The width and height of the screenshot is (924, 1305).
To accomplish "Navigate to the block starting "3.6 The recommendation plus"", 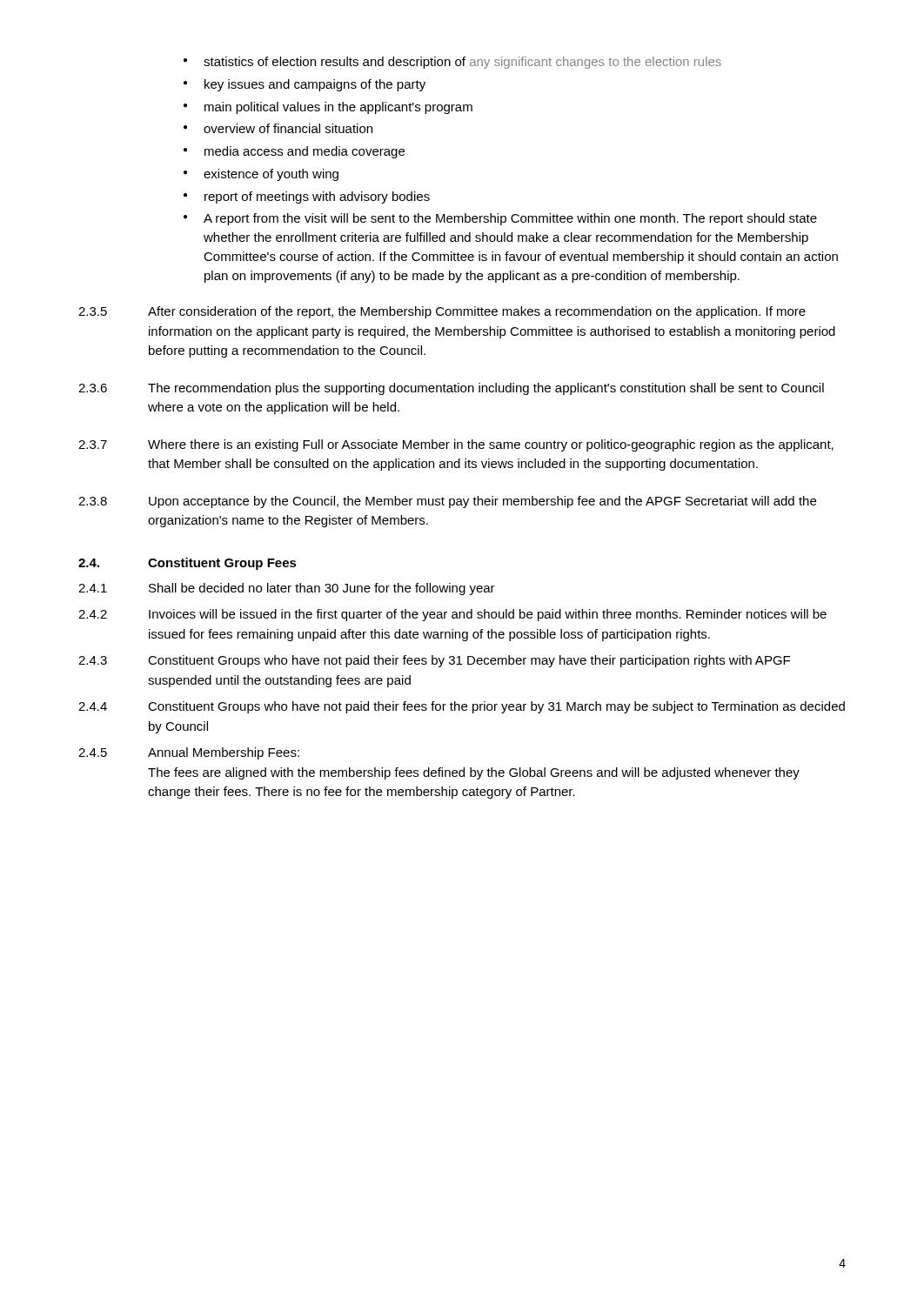I will pyautogui.click(x=462, y=398).
